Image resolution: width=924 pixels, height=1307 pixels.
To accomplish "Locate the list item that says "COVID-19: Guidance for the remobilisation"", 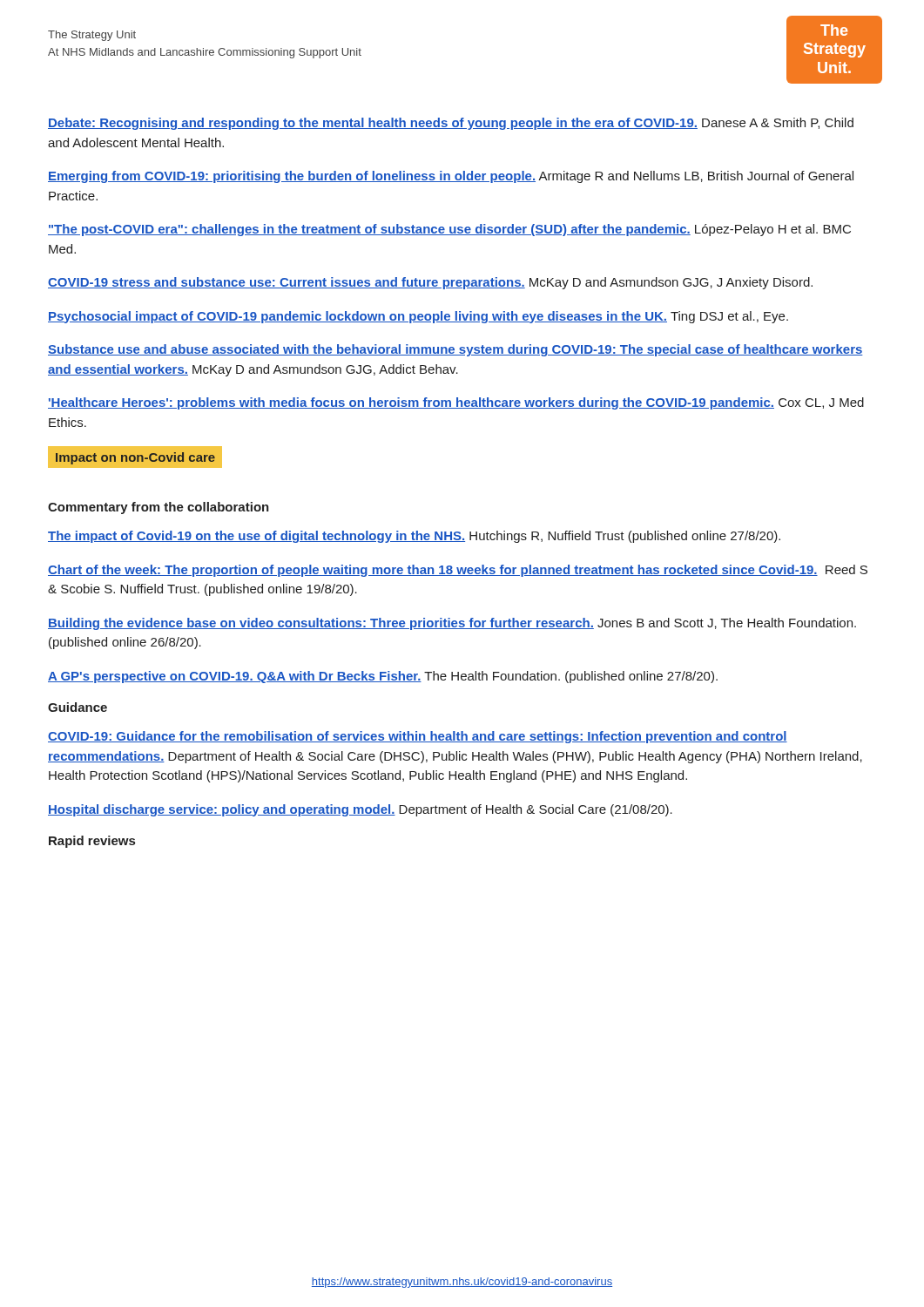I will [x=455, y=755].
